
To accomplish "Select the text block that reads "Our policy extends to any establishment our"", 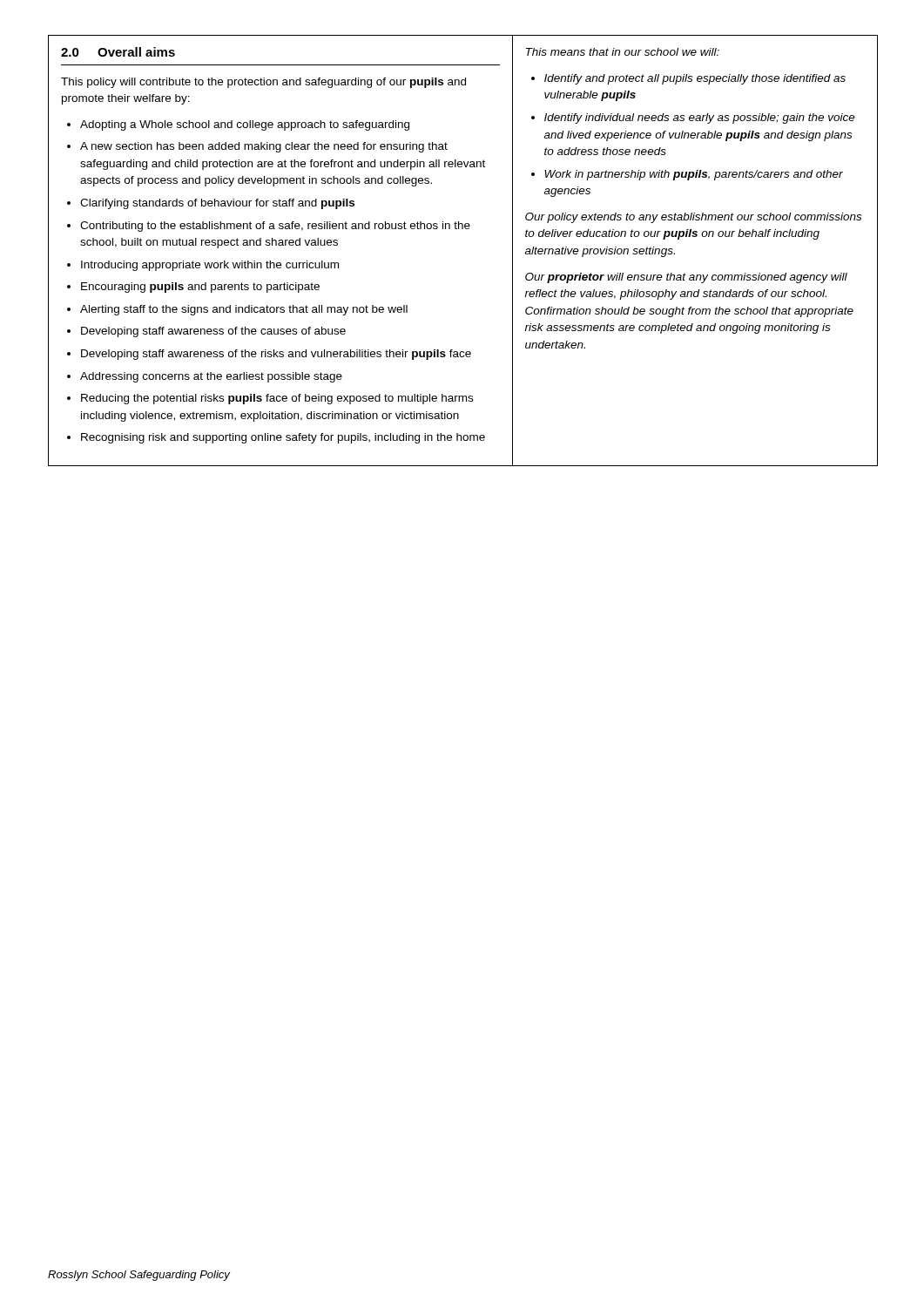I will (693, 233).
